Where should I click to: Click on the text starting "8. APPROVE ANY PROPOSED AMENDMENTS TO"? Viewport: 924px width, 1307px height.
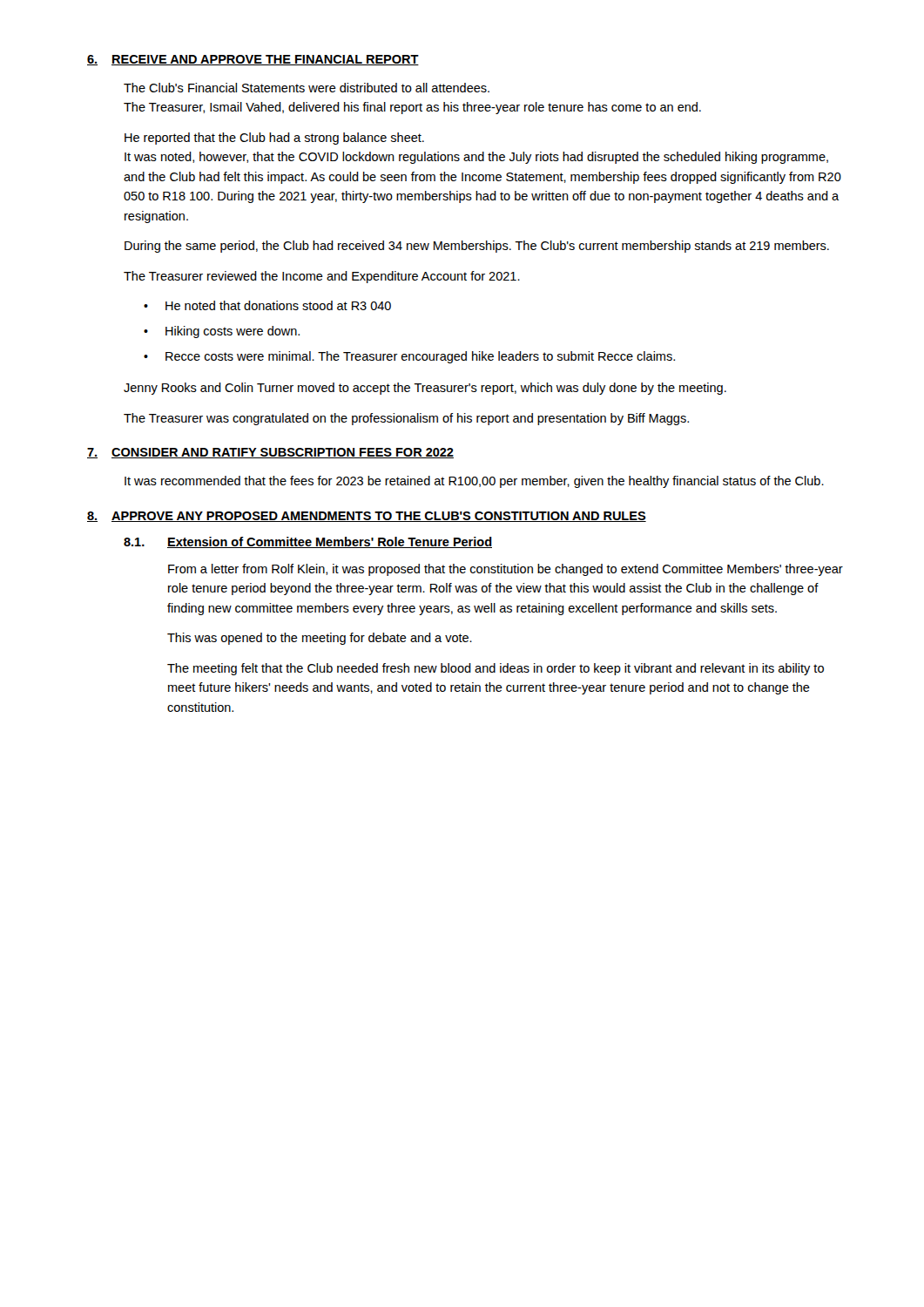click(x=366, y=516)
